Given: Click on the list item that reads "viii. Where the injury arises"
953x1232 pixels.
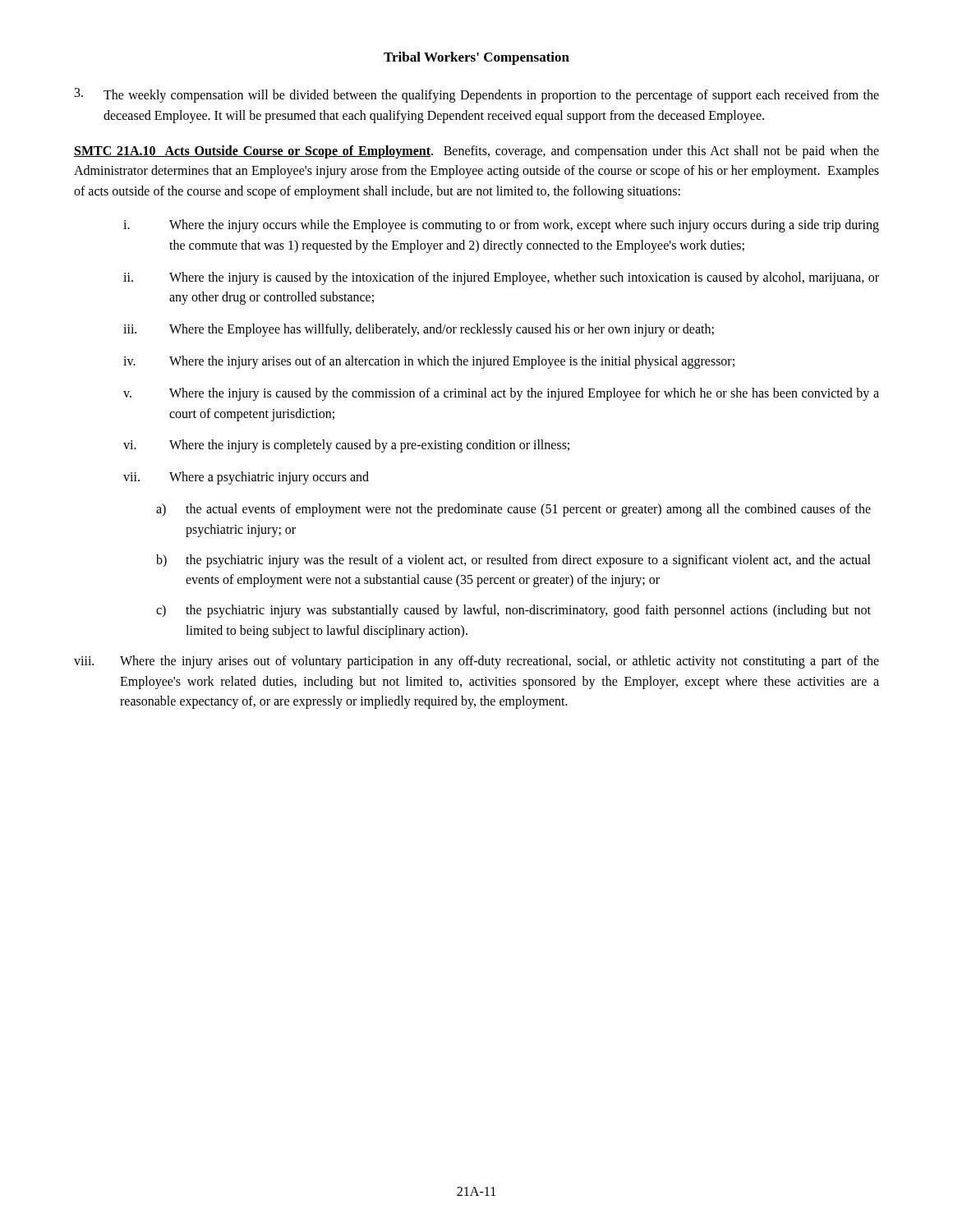Looking at the screenshot, I should (476, 682).
